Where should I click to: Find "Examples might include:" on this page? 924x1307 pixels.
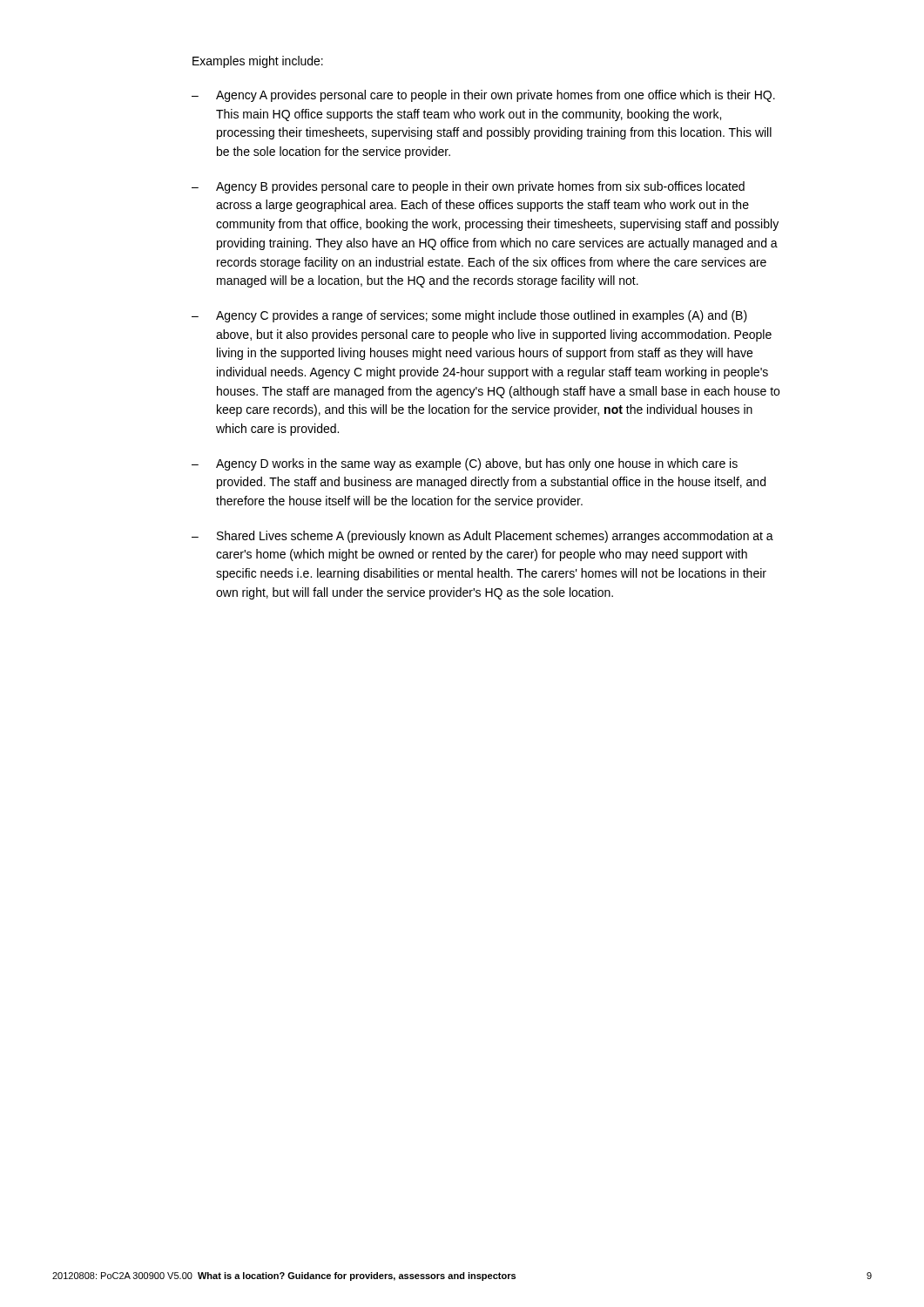point(258,61)
